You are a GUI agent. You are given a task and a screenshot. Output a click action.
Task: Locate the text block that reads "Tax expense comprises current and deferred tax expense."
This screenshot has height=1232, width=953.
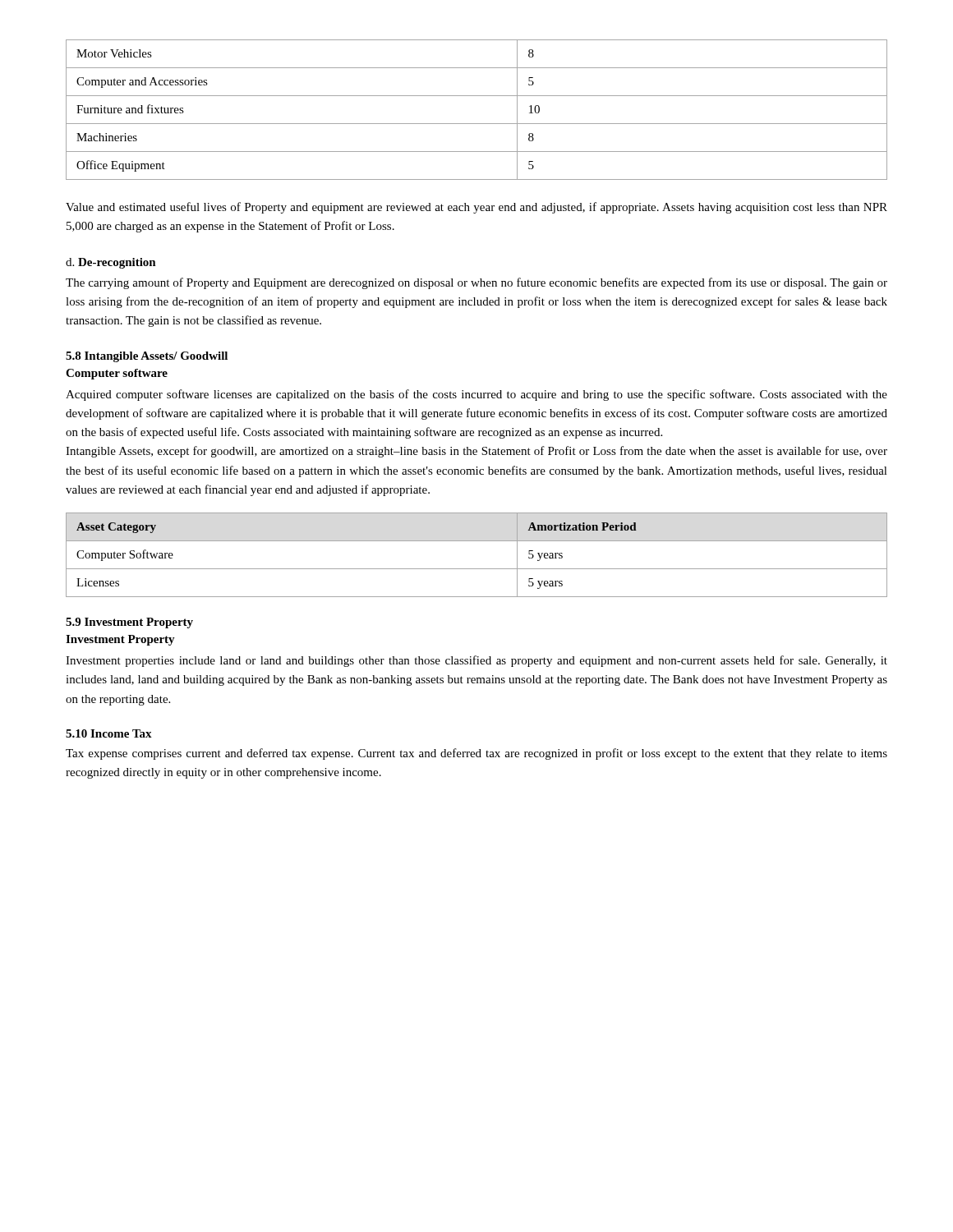[476, 762]
